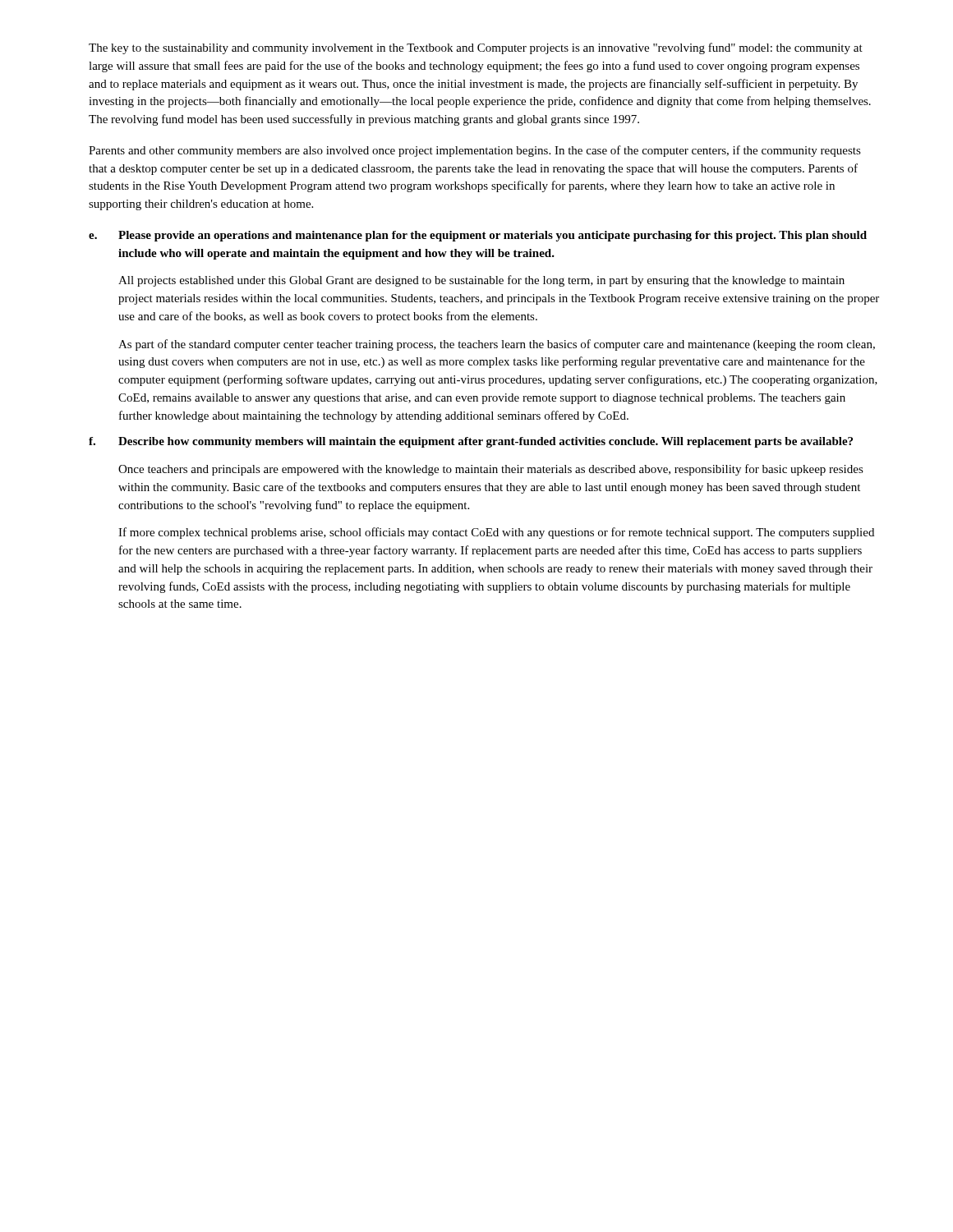Locate the region starting "e. Please provide an operations and maintenance"
The width and height of the screenshot is (953, 1232).
tap(485, 326)
